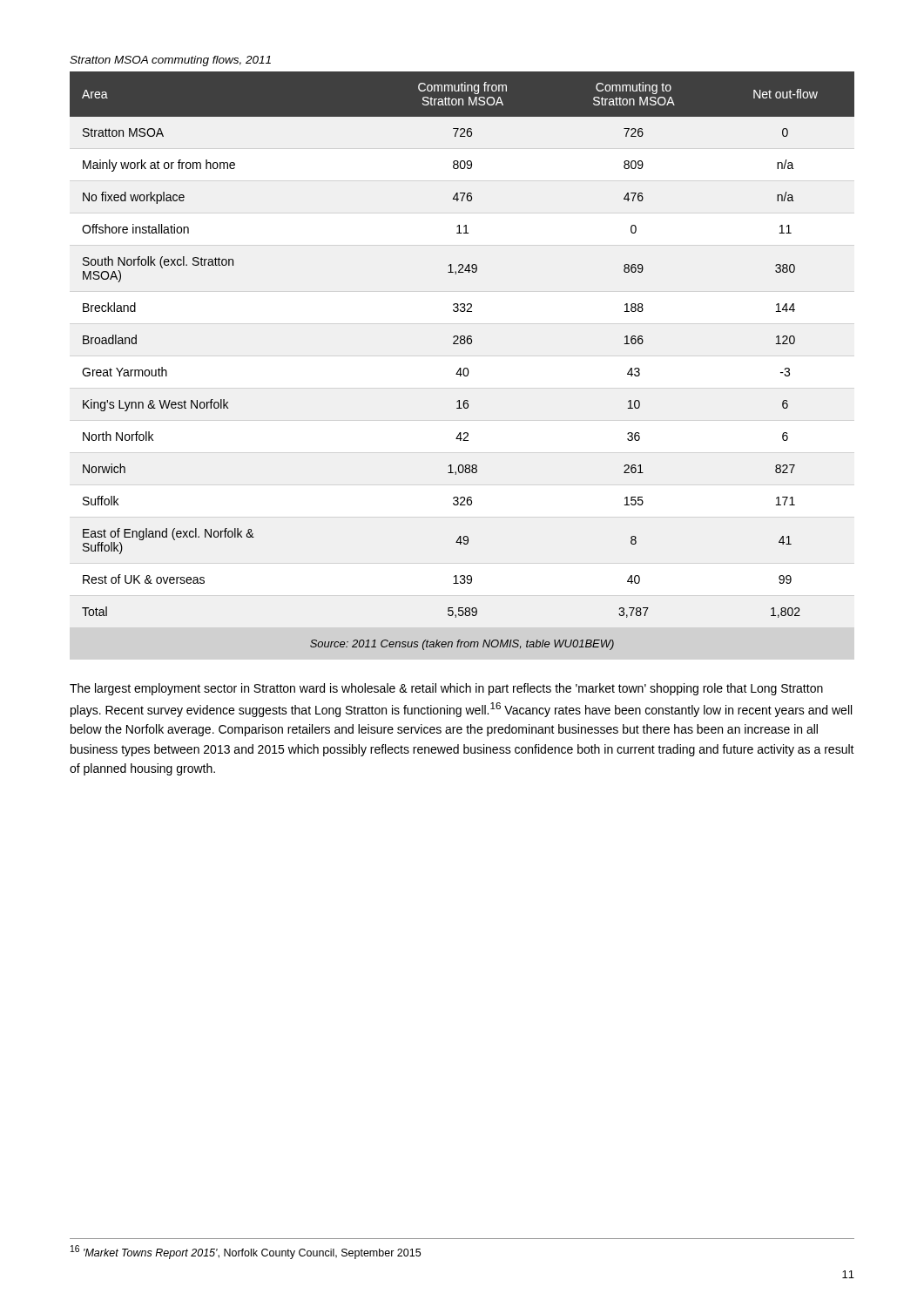This screenshot has width=924, height=1307.
Task: Locate the table
Action: coord(462,366)
